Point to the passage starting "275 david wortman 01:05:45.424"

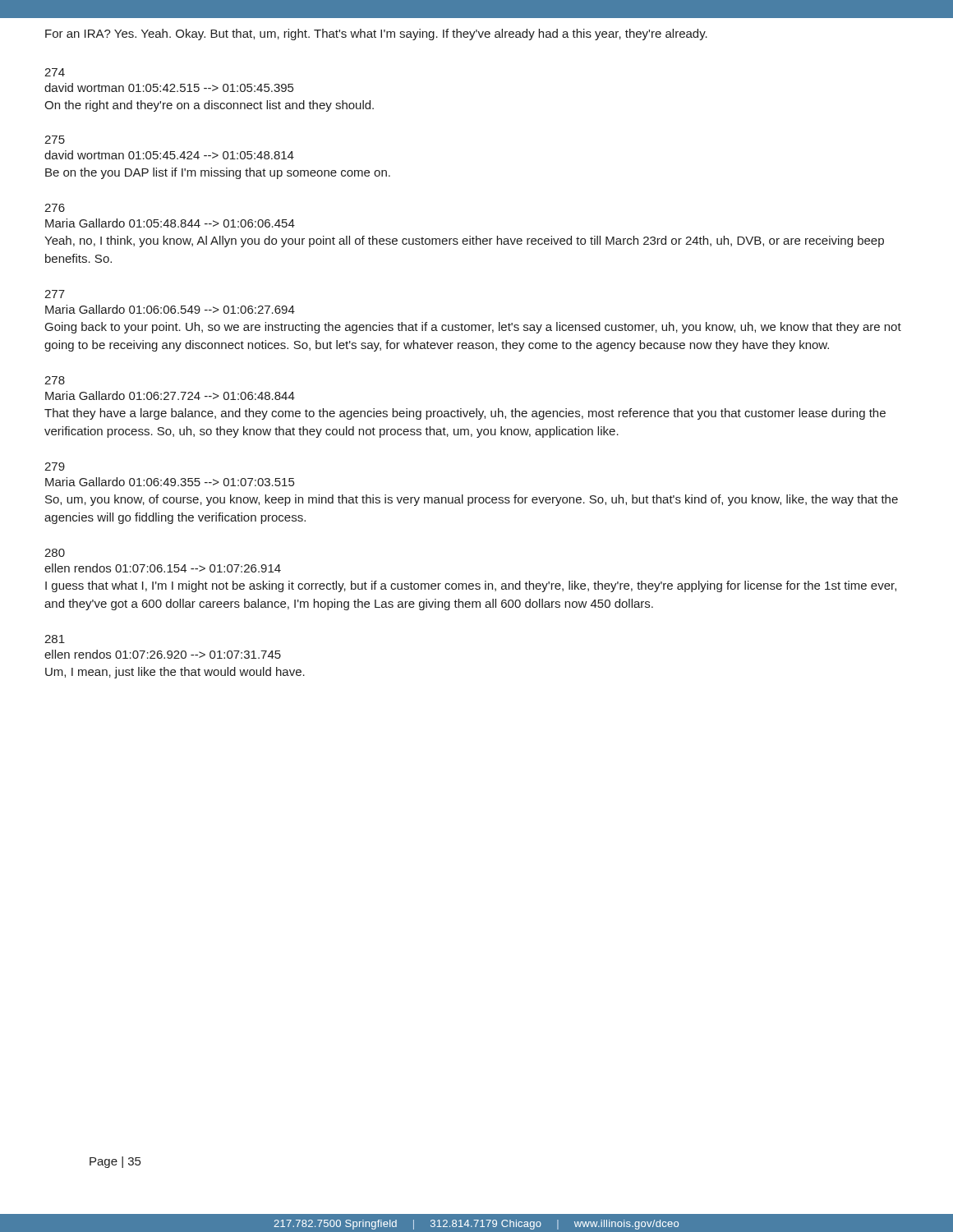55,140
